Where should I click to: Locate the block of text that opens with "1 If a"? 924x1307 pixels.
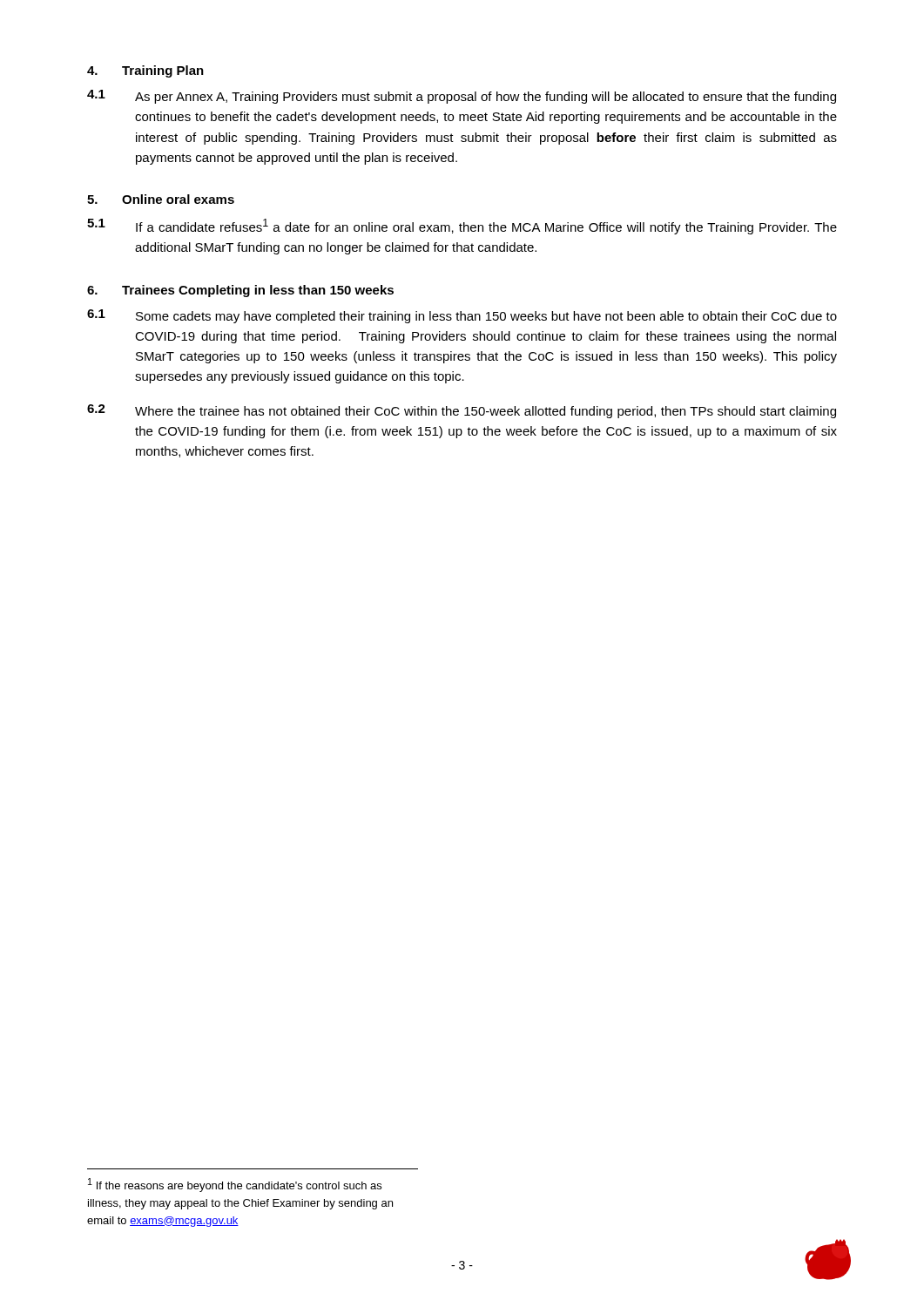coord(462,236)
